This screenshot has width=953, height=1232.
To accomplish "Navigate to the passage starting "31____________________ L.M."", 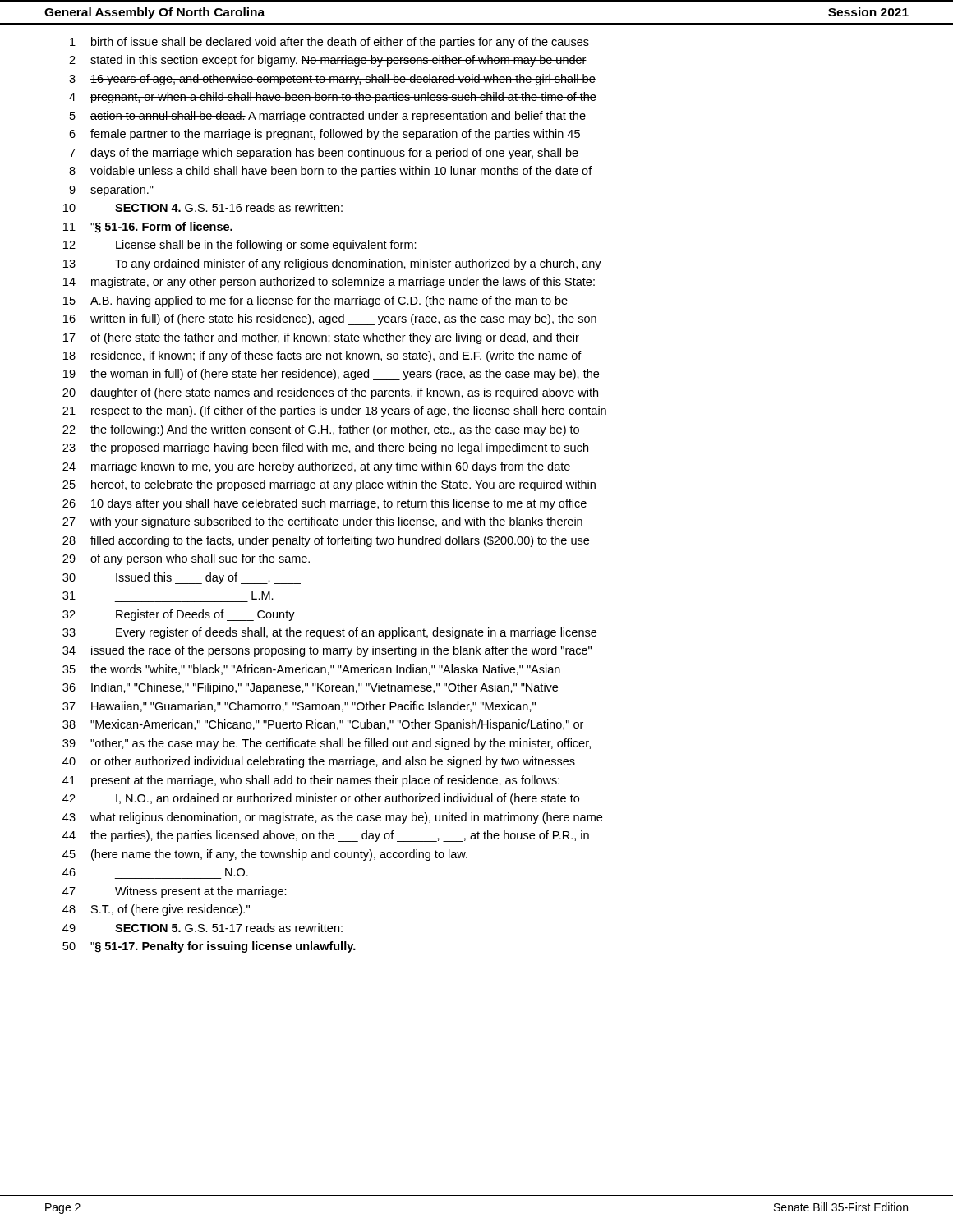I will 65,595.
